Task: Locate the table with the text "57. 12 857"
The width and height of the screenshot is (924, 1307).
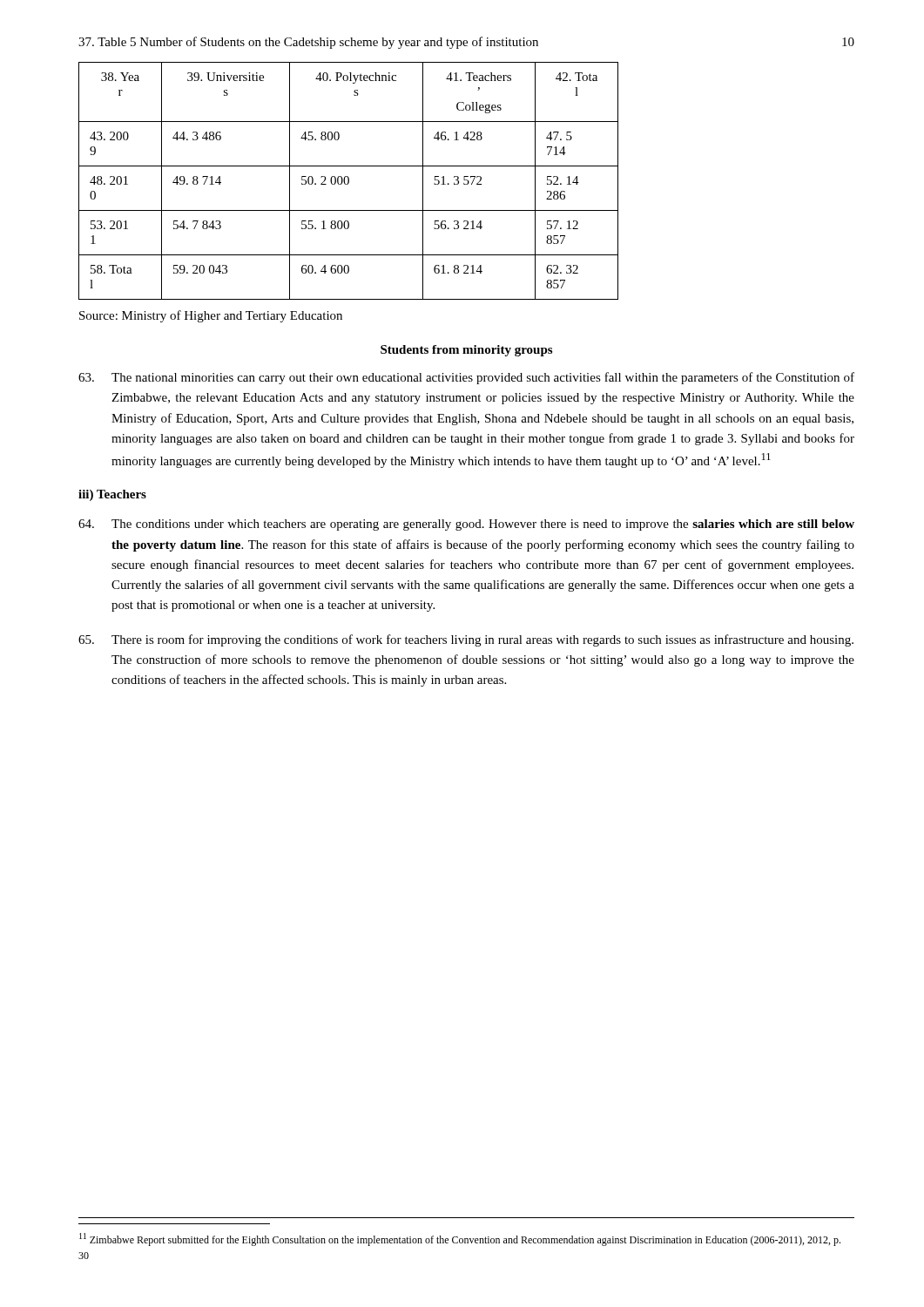Action: (466, 181)
